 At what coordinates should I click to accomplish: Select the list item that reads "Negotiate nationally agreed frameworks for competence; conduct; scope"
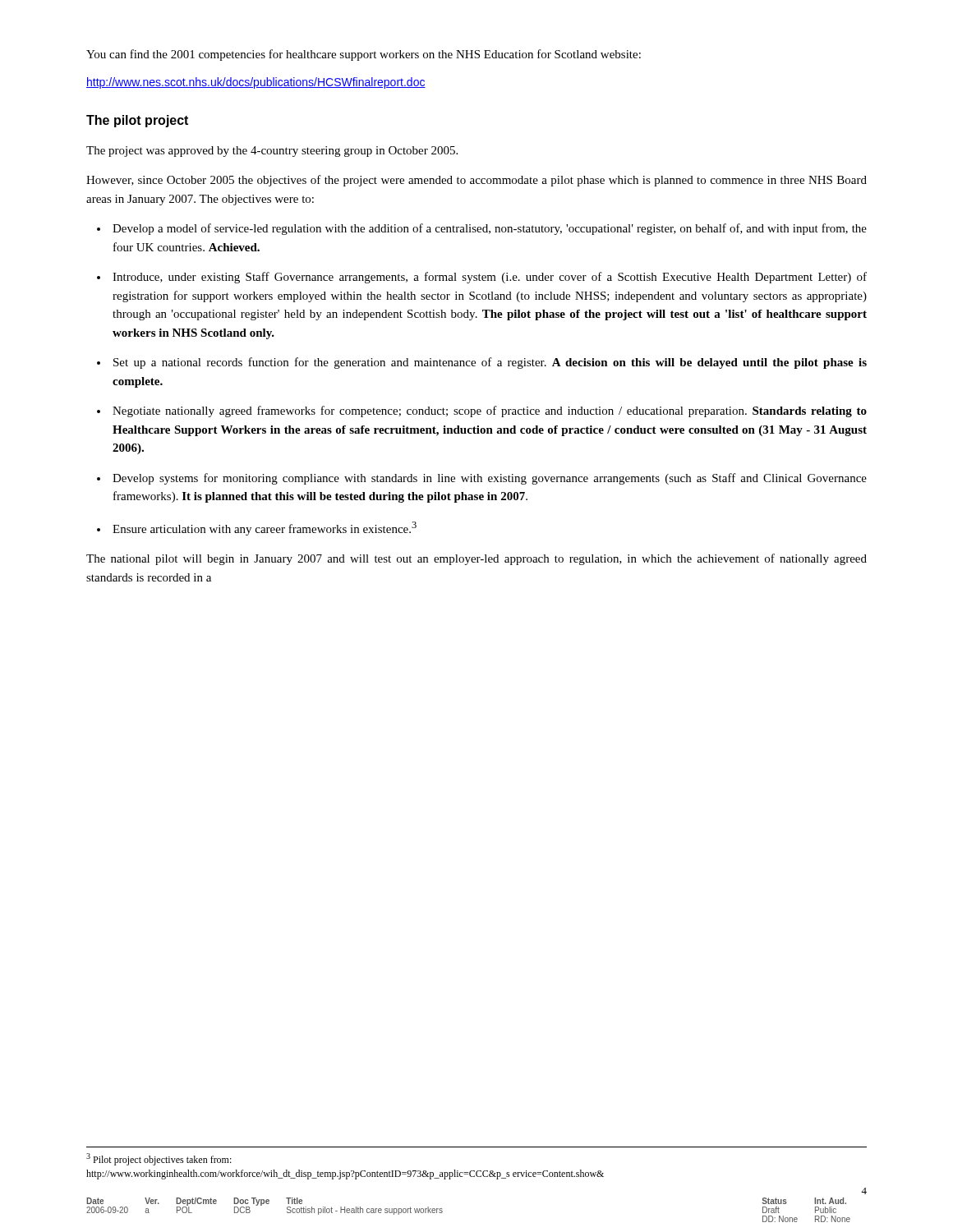[488, 429]
